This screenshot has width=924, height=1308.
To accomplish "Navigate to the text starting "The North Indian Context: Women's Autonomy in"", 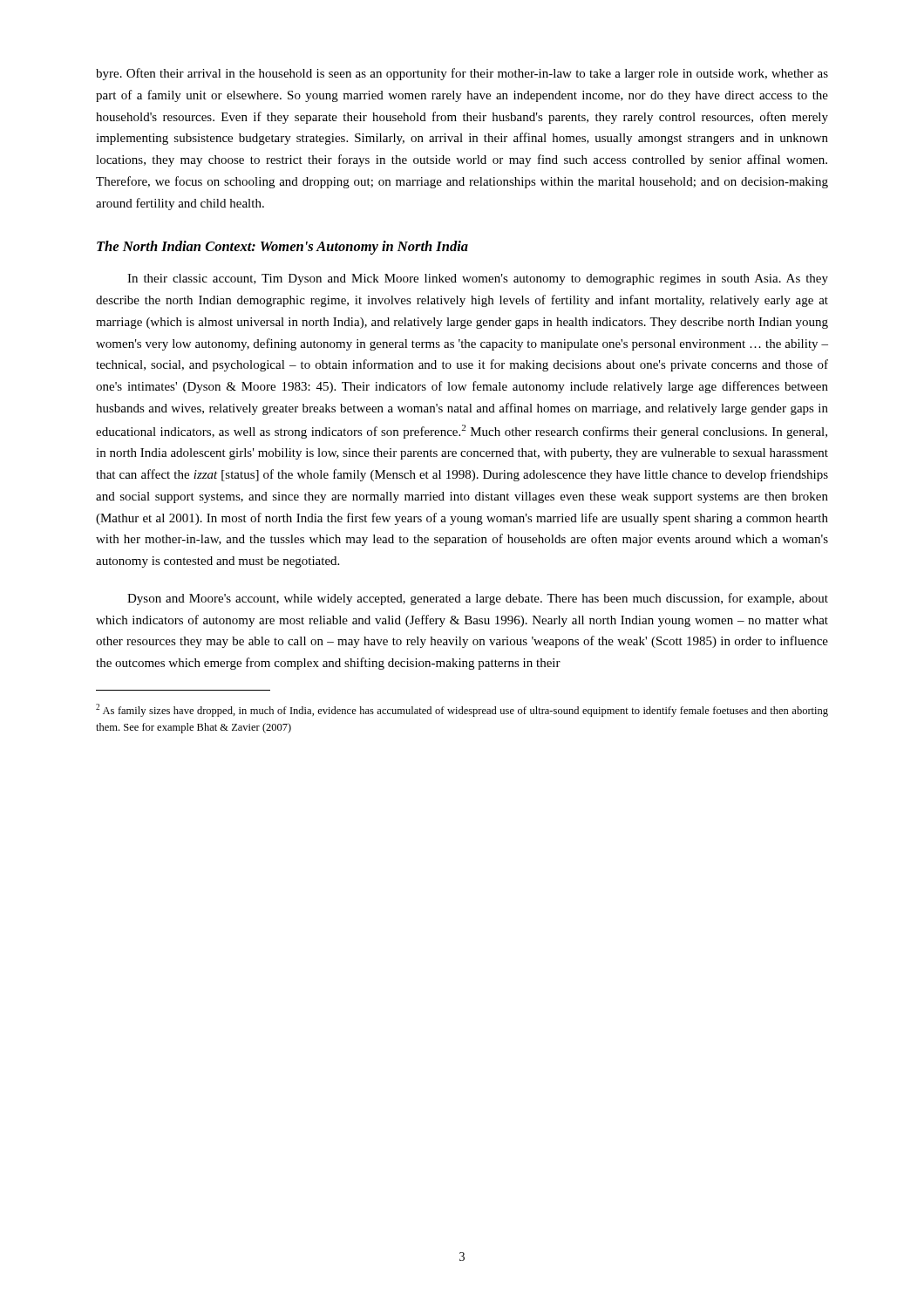I will point(282,247).
